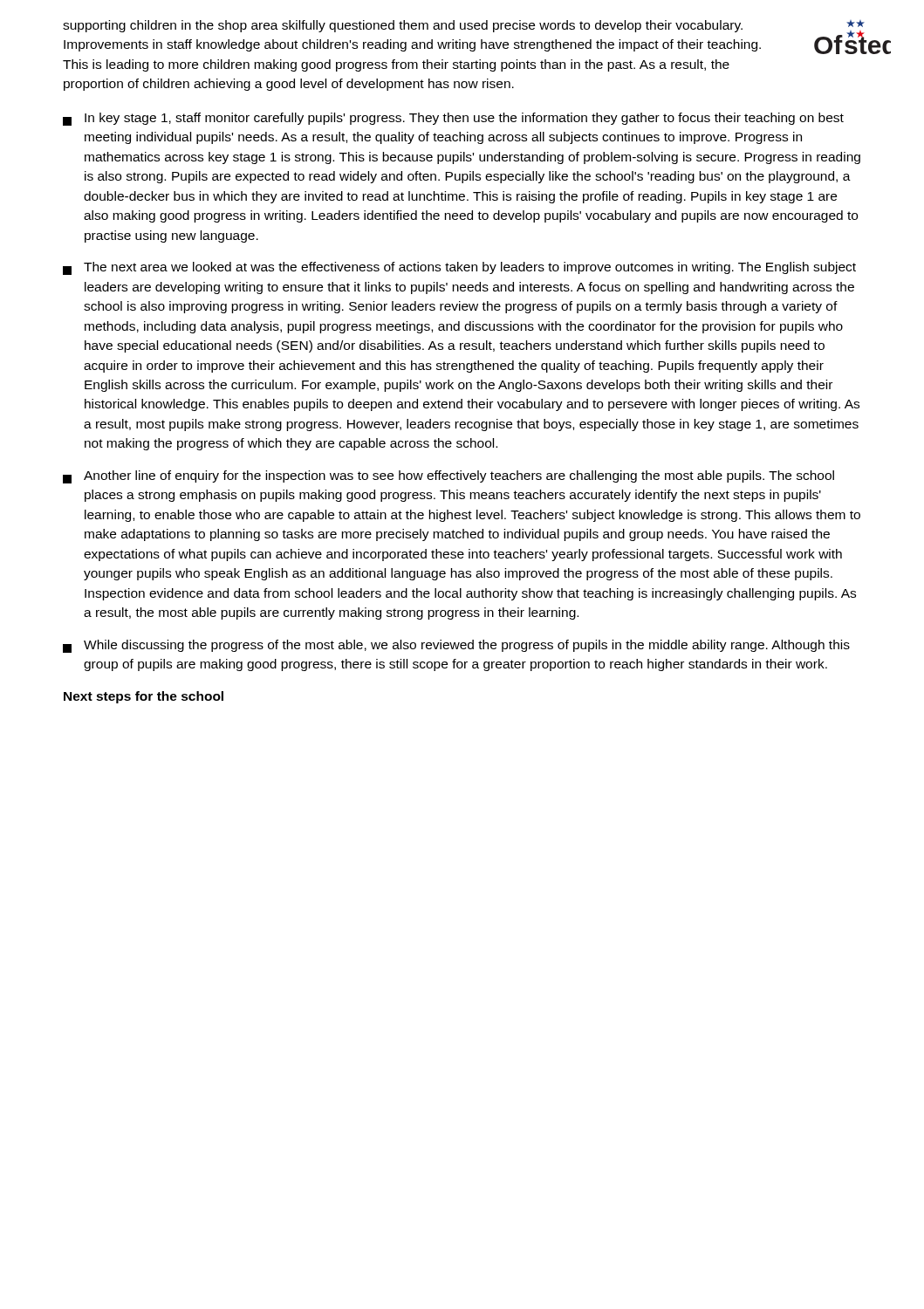Locate the list item that says "Another line of enquiry for the inspection"
The width and height of the screenshot is (924, 1309).
tap(462, 544)
